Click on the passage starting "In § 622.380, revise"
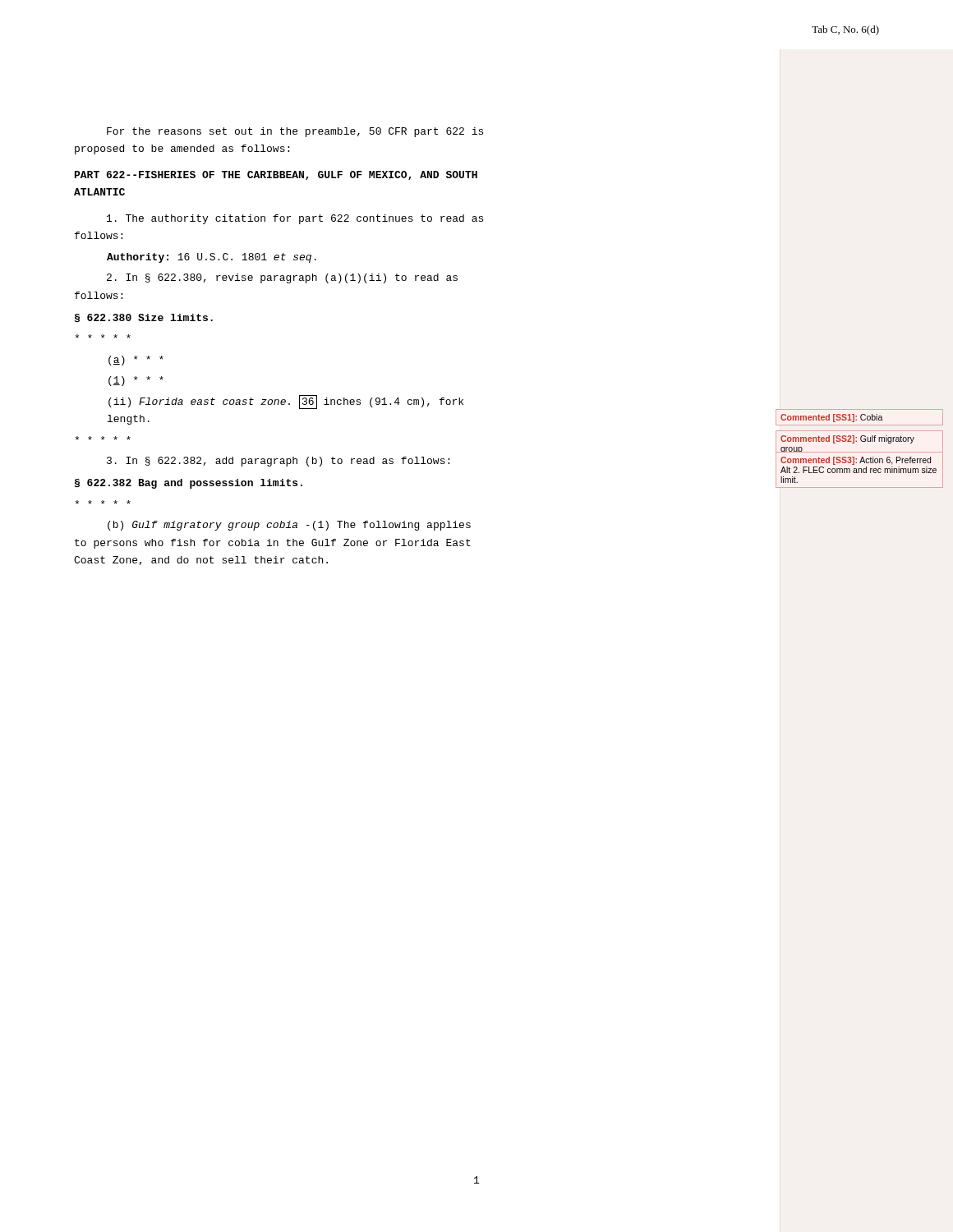 [266, 287]
